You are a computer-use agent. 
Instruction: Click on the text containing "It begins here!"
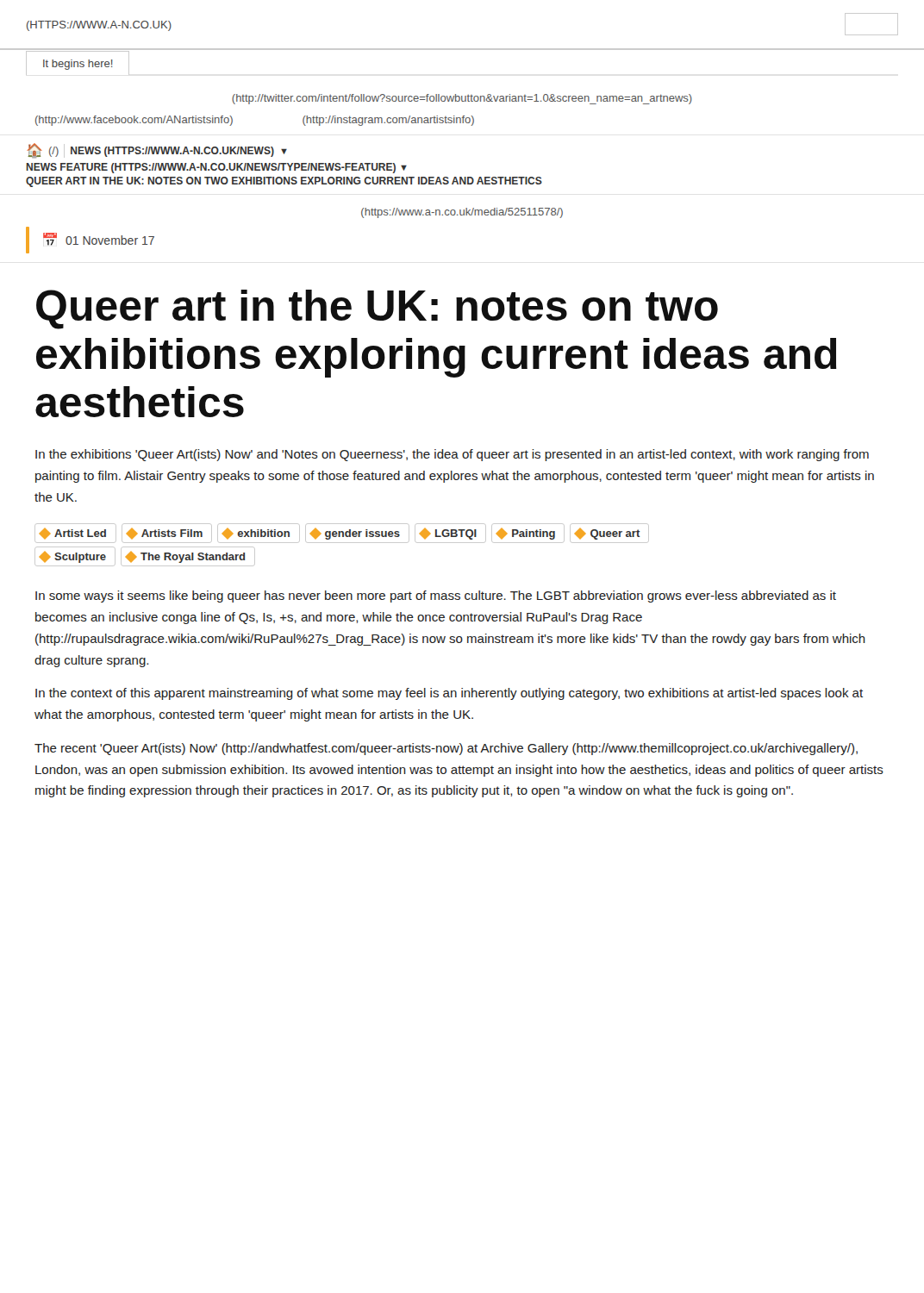[x=78, y=63]
